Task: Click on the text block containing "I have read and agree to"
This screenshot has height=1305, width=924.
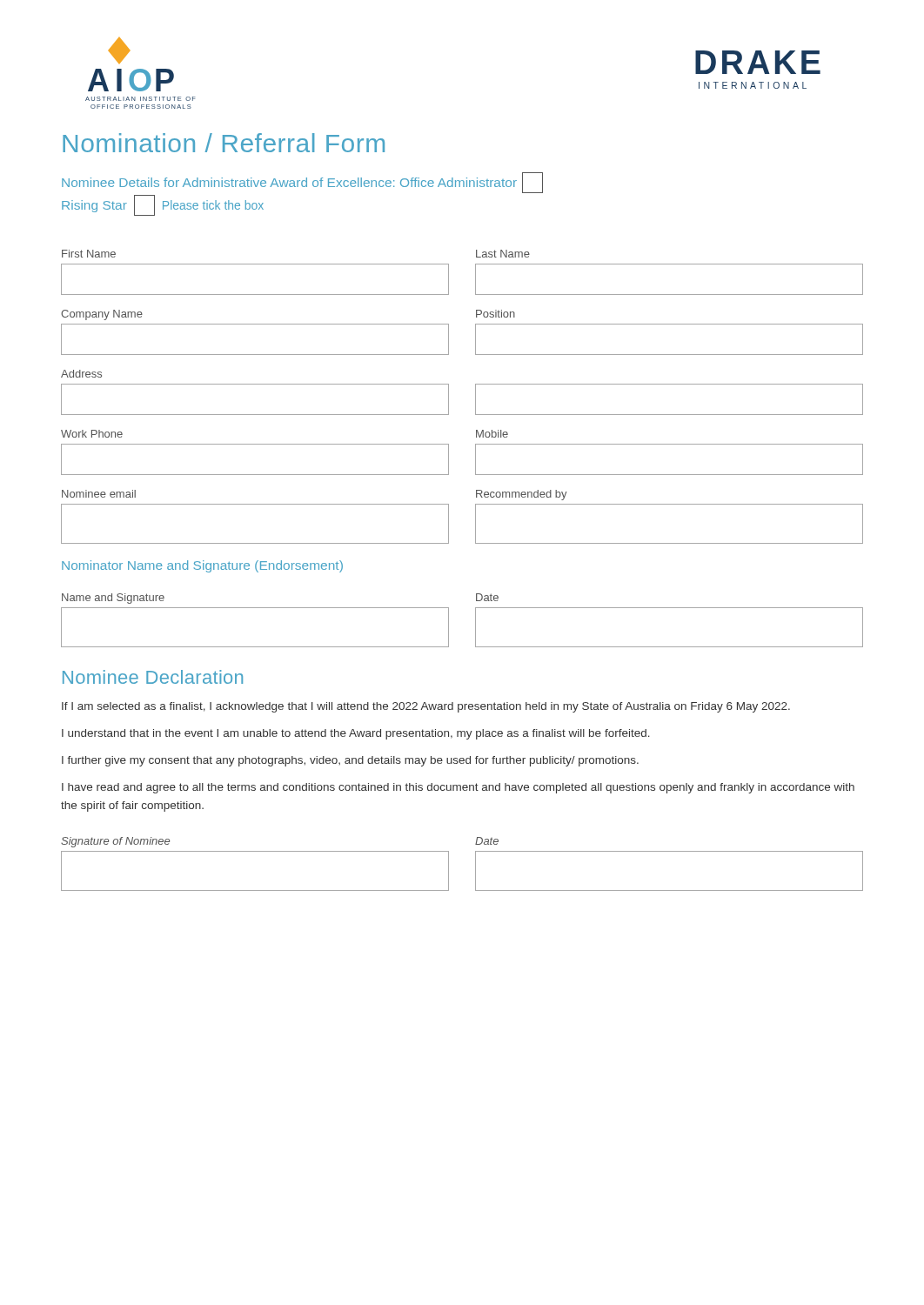Action: coord(458,796)
